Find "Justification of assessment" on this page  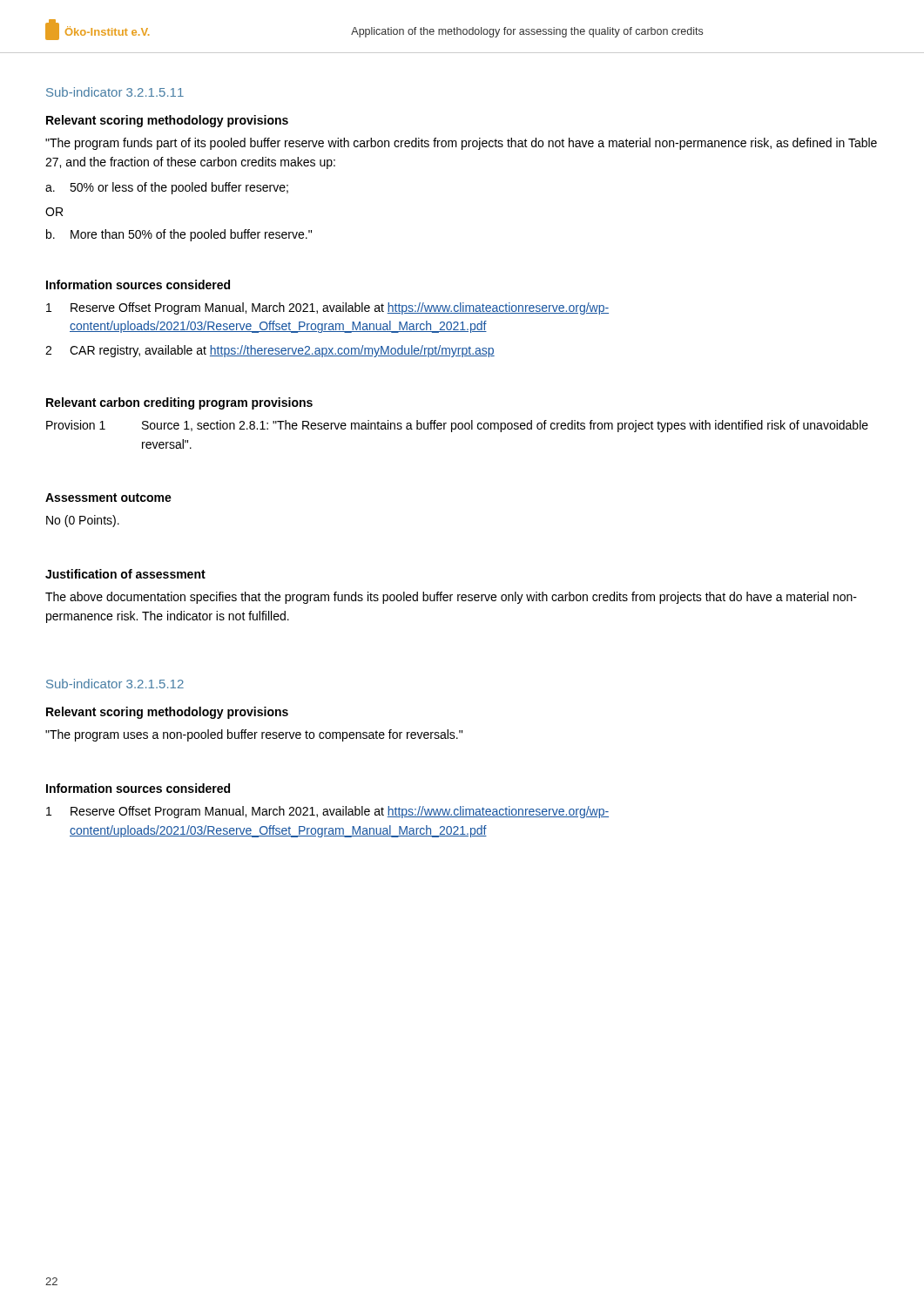tap(125, 574)
